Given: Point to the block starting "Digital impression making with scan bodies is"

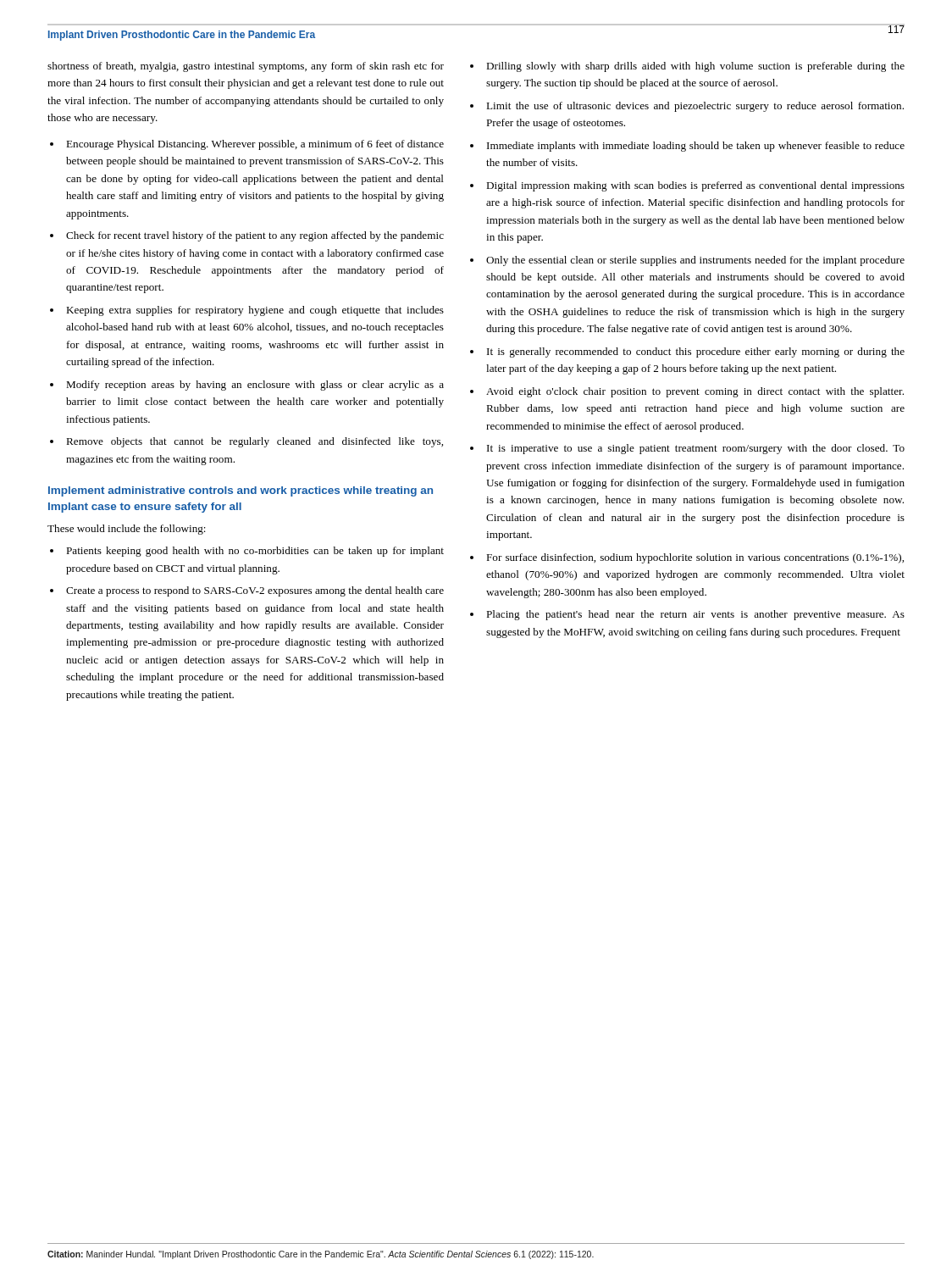Looking at the screenshot, I should point(695,211).
